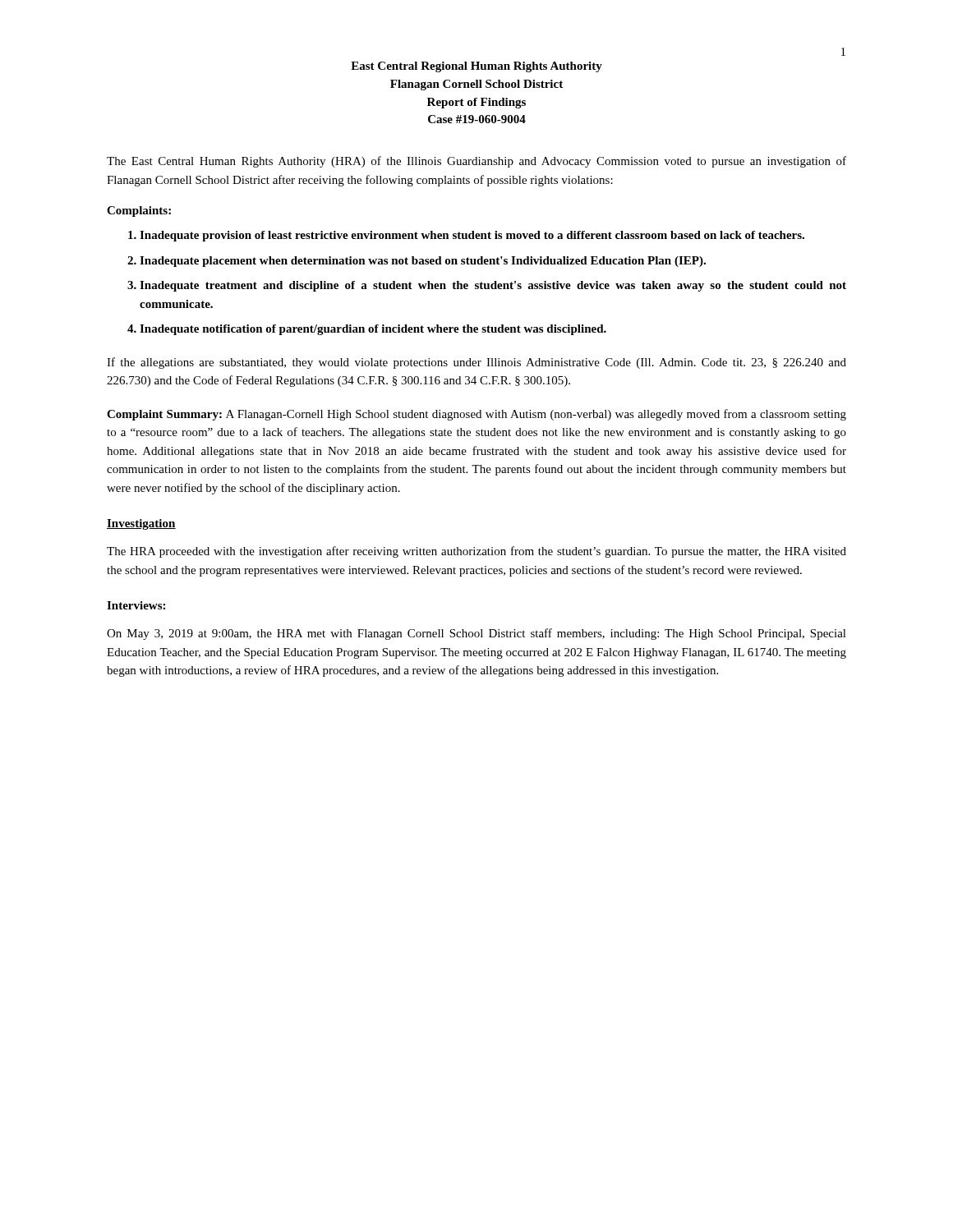The width and height of the screenshot is (953, 1232).
Task: Click the passage that begins "Inadequate notification of parent/guardian of incident where"
Action: 373,329
